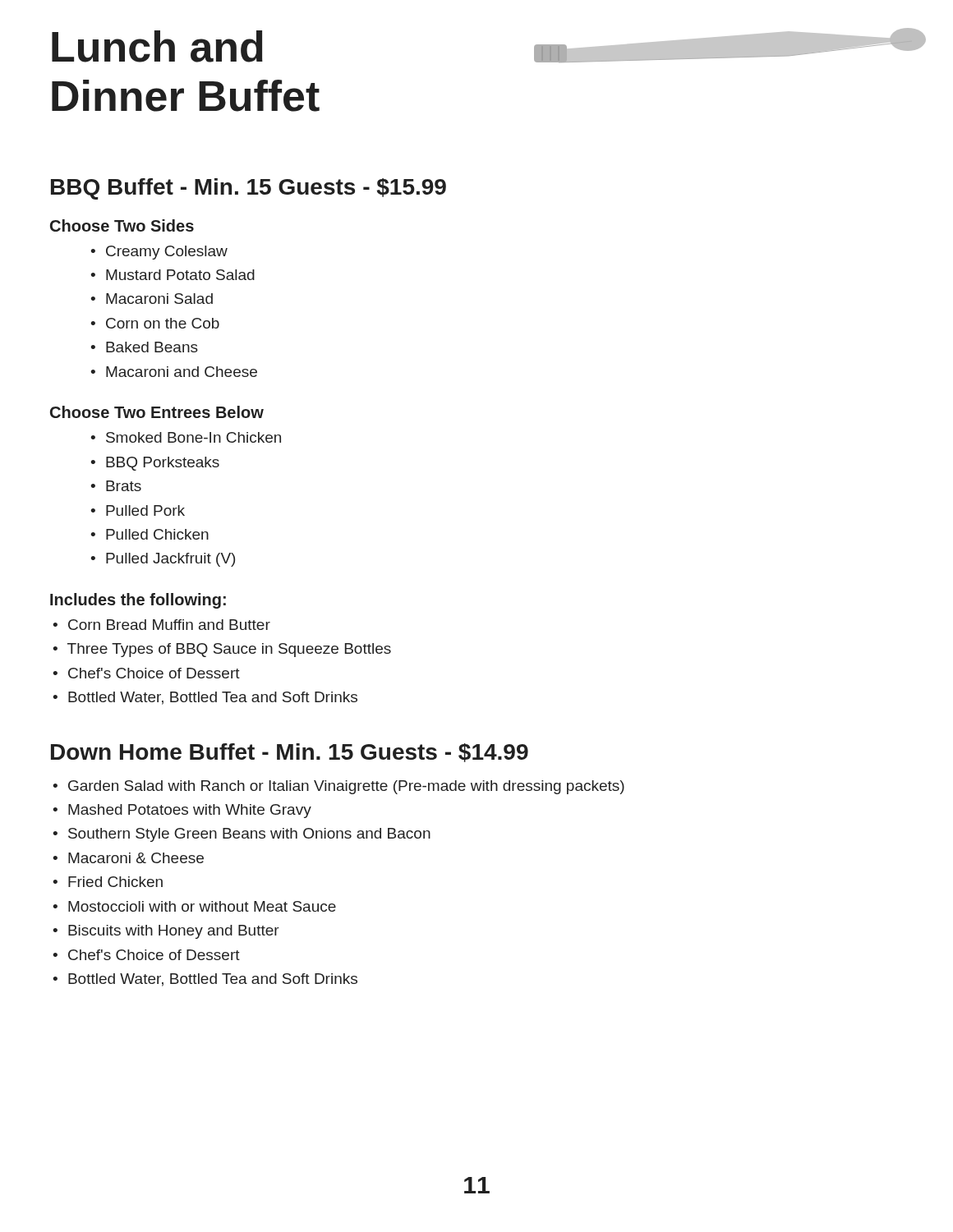Where is the passage that starts "• Southern Style Green Beans"?

(242, 834)
